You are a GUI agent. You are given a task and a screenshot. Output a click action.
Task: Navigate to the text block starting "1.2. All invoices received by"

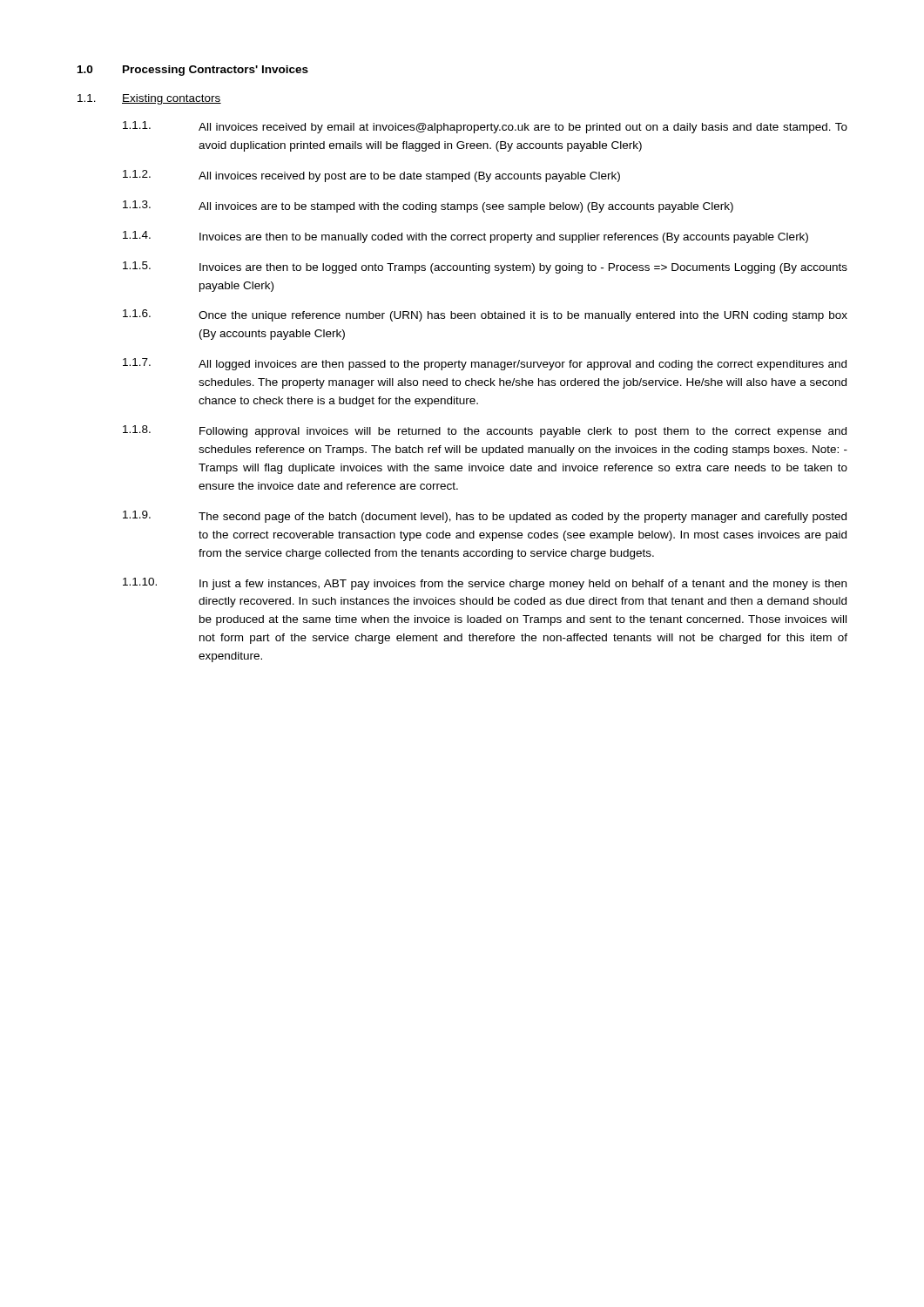(462, 176)
